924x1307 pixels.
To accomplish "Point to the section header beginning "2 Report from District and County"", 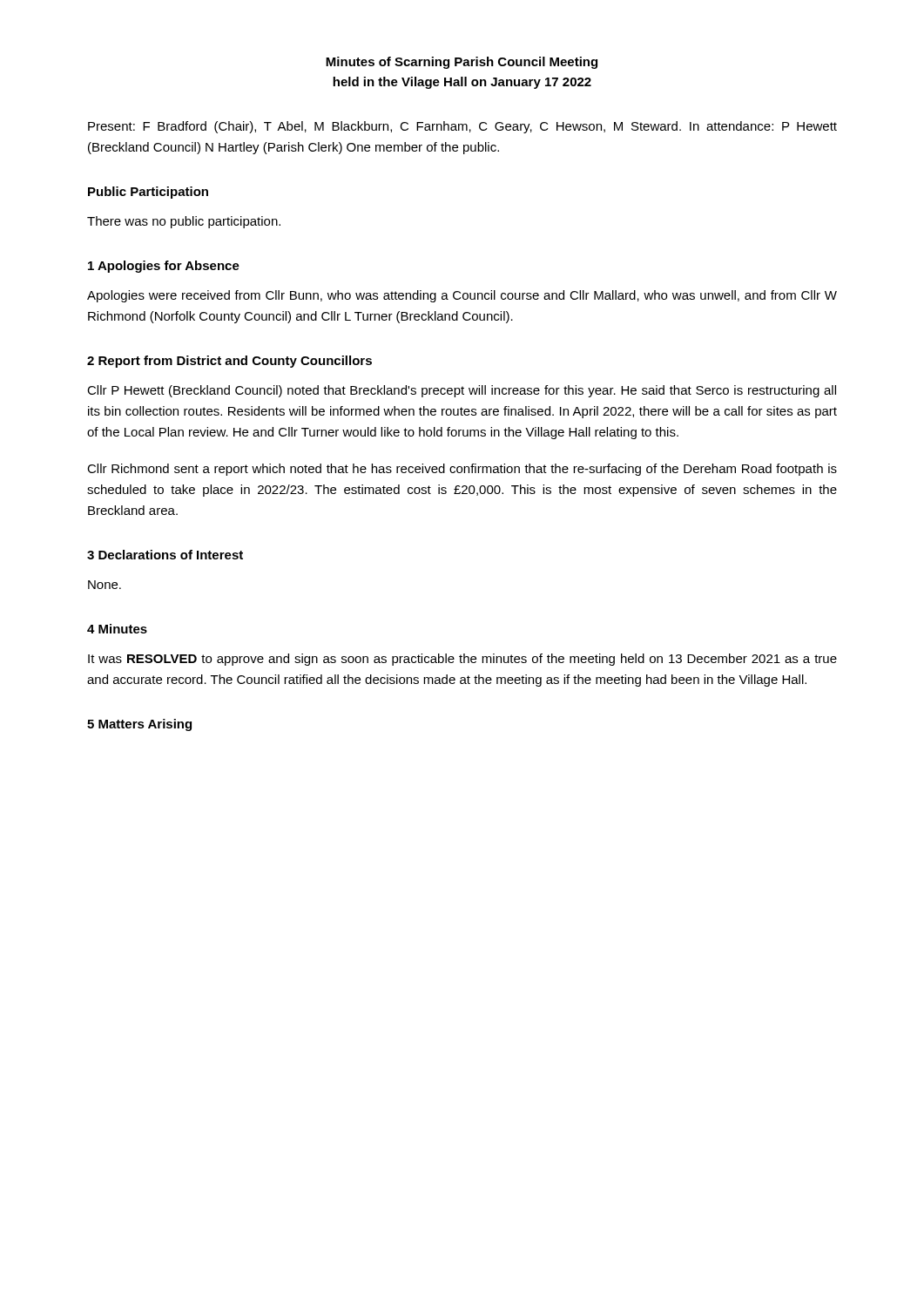I will pos(230,360).
